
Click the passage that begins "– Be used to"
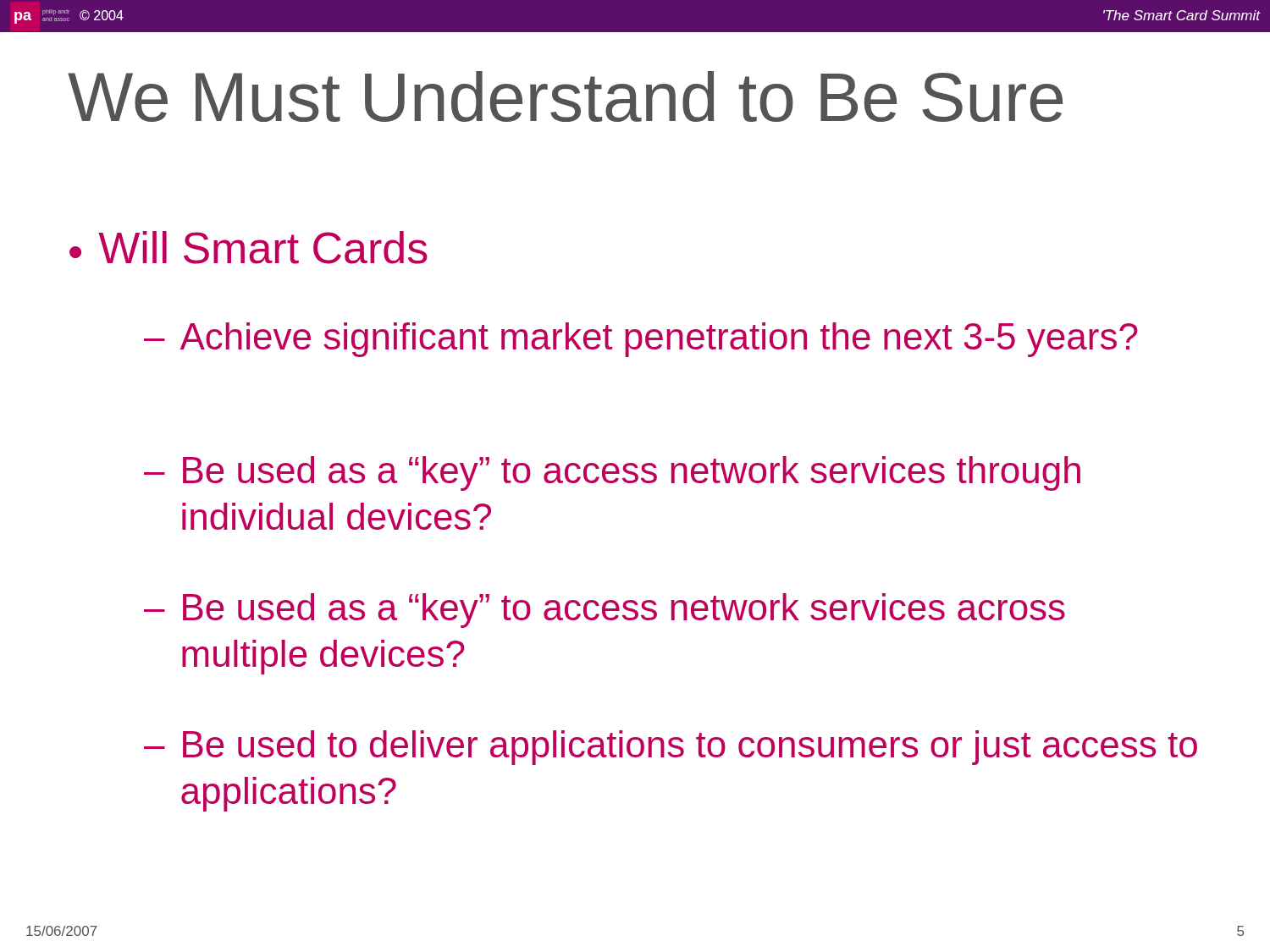(x=673, y=768)
